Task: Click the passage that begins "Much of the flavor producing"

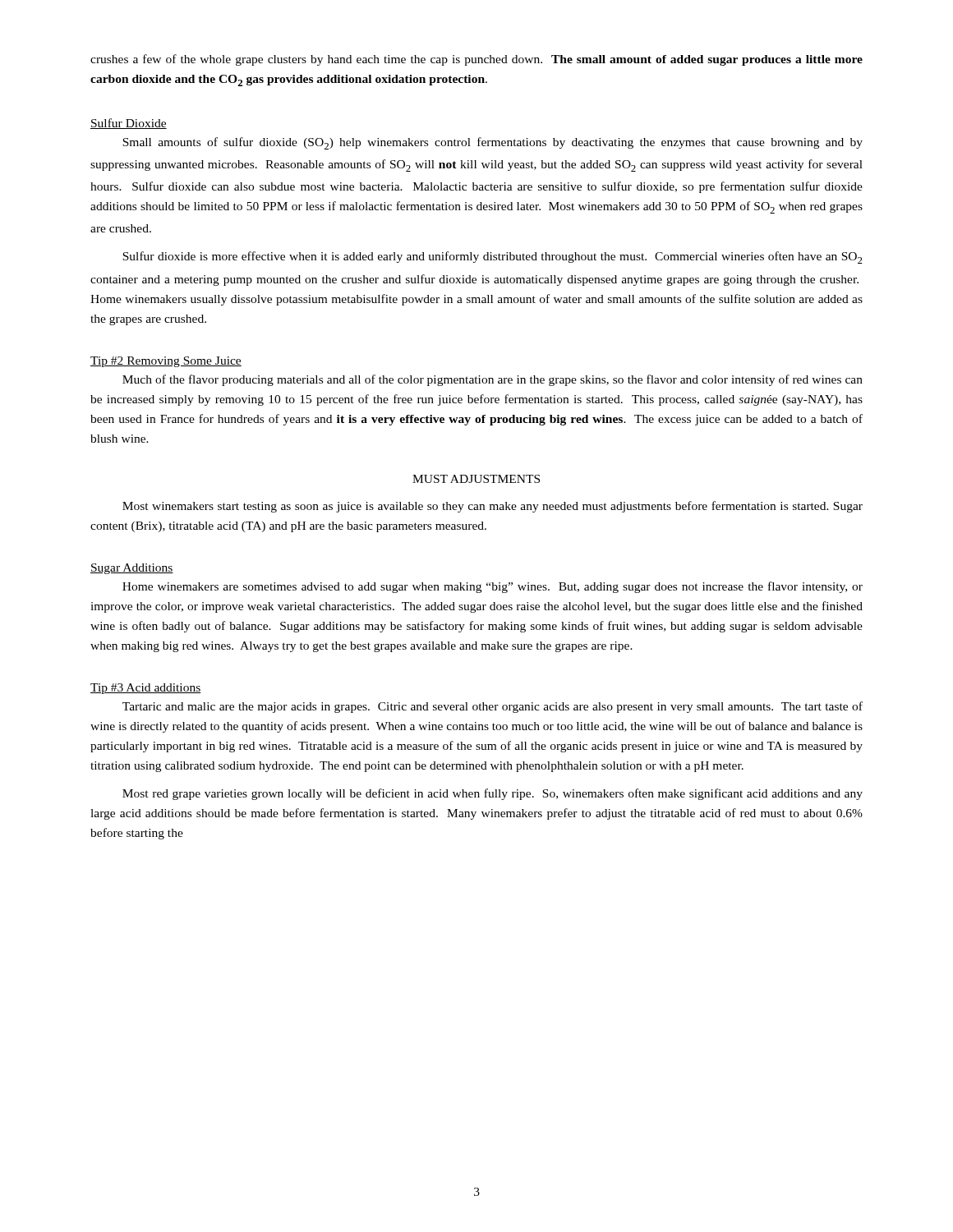Action: tap(476, 409)
